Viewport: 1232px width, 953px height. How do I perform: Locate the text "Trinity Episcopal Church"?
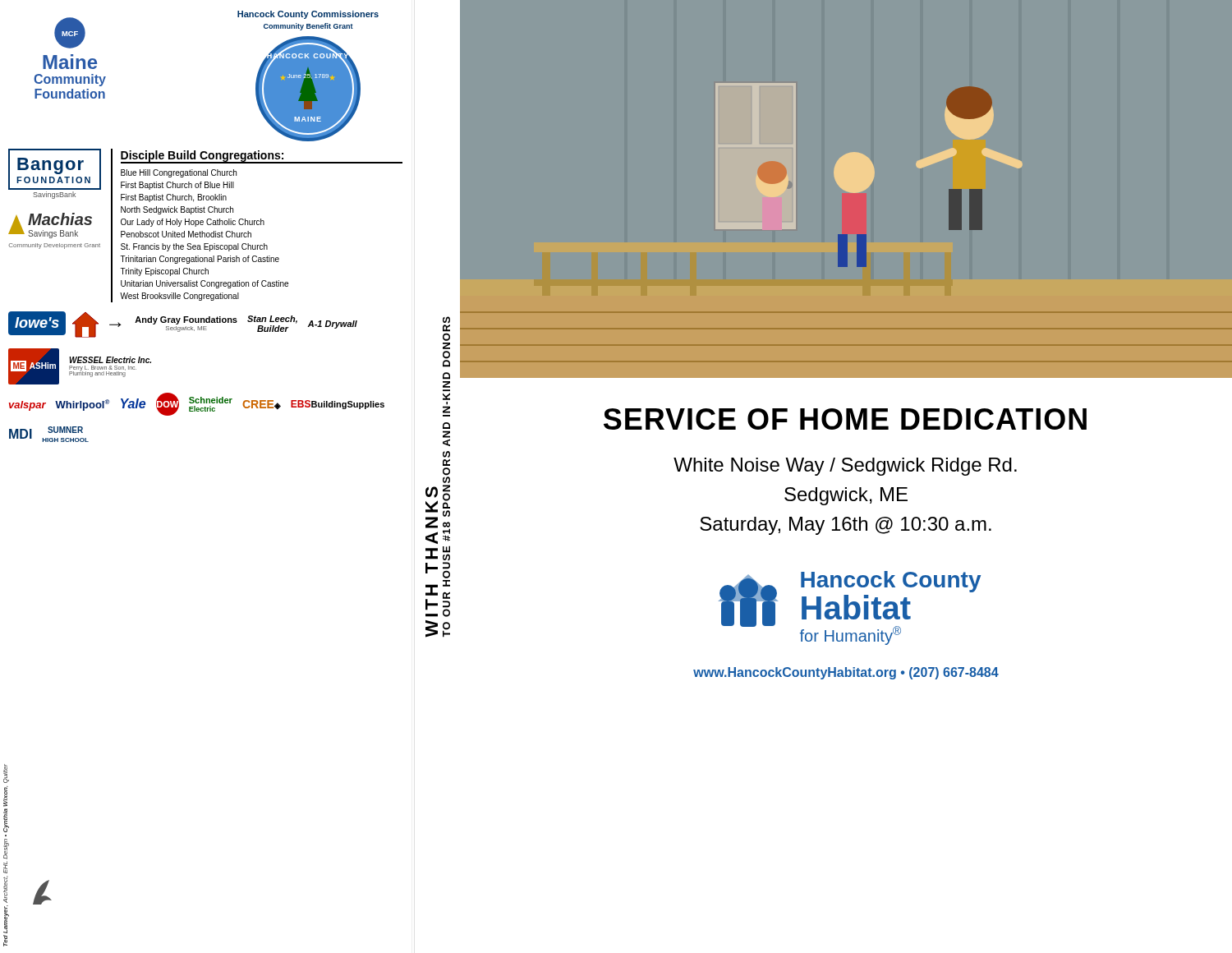[165, 272]
